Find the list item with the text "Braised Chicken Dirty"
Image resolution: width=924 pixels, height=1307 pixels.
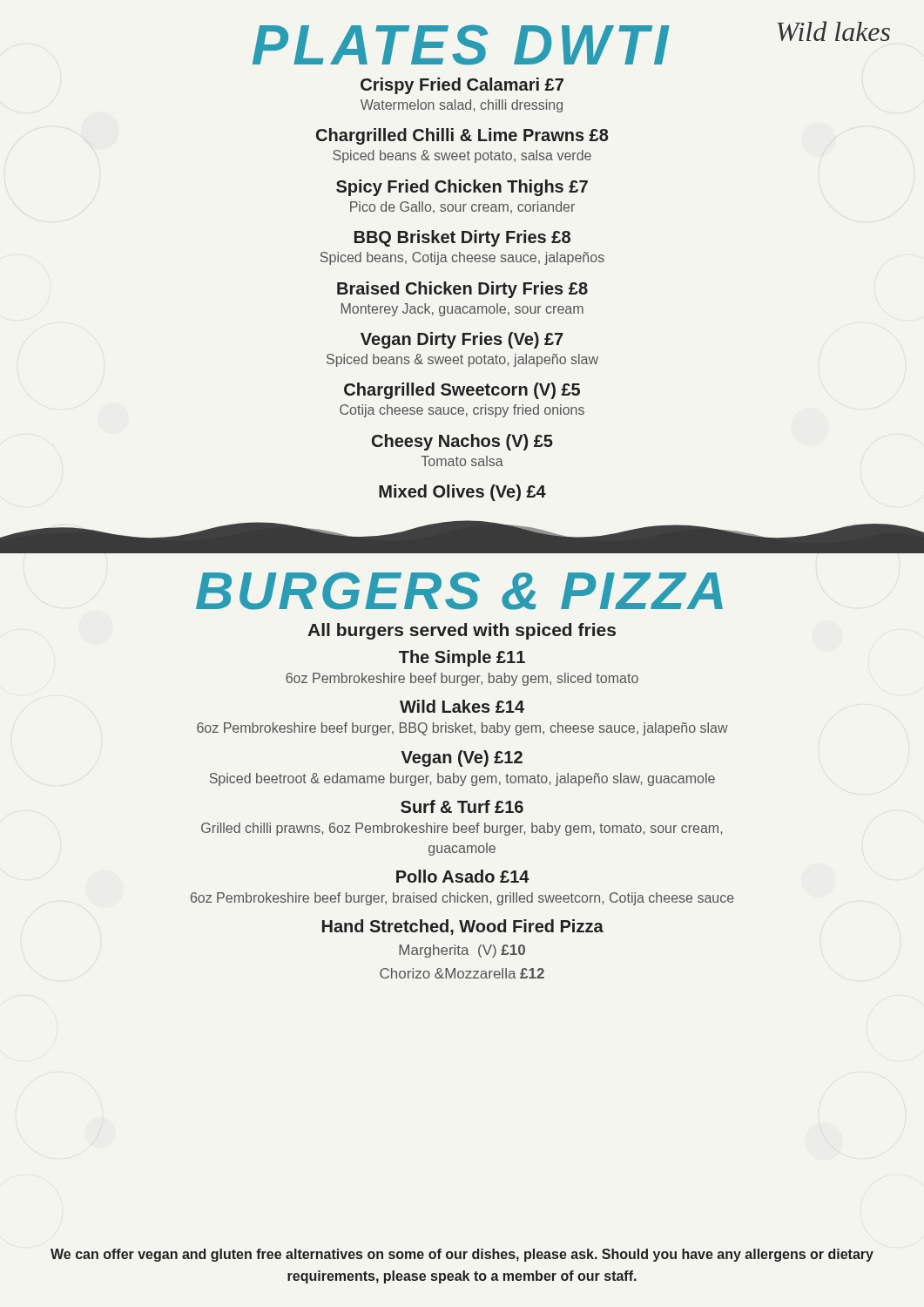tap(462, 298)
